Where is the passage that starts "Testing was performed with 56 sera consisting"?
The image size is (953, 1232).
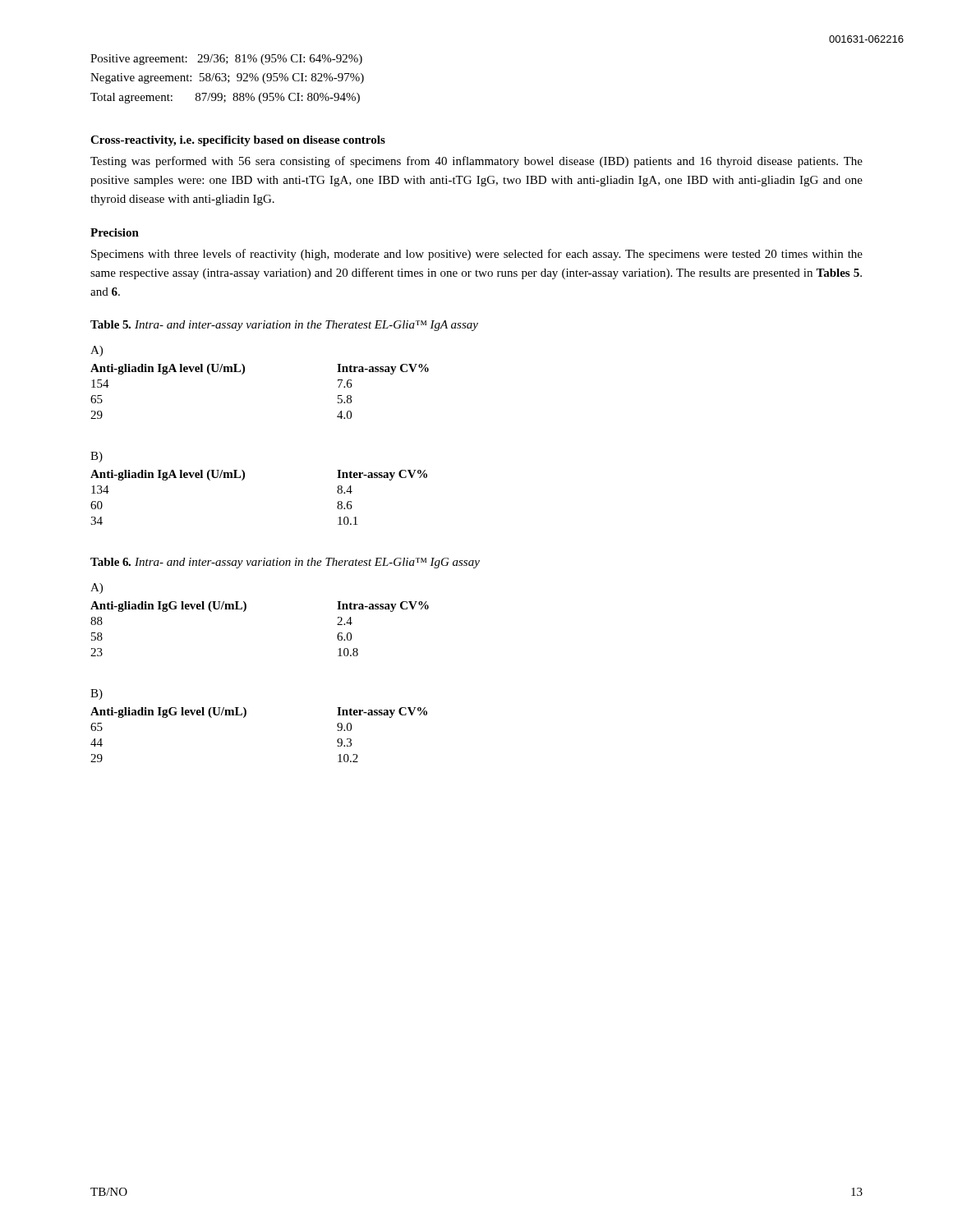click(476, 180)
